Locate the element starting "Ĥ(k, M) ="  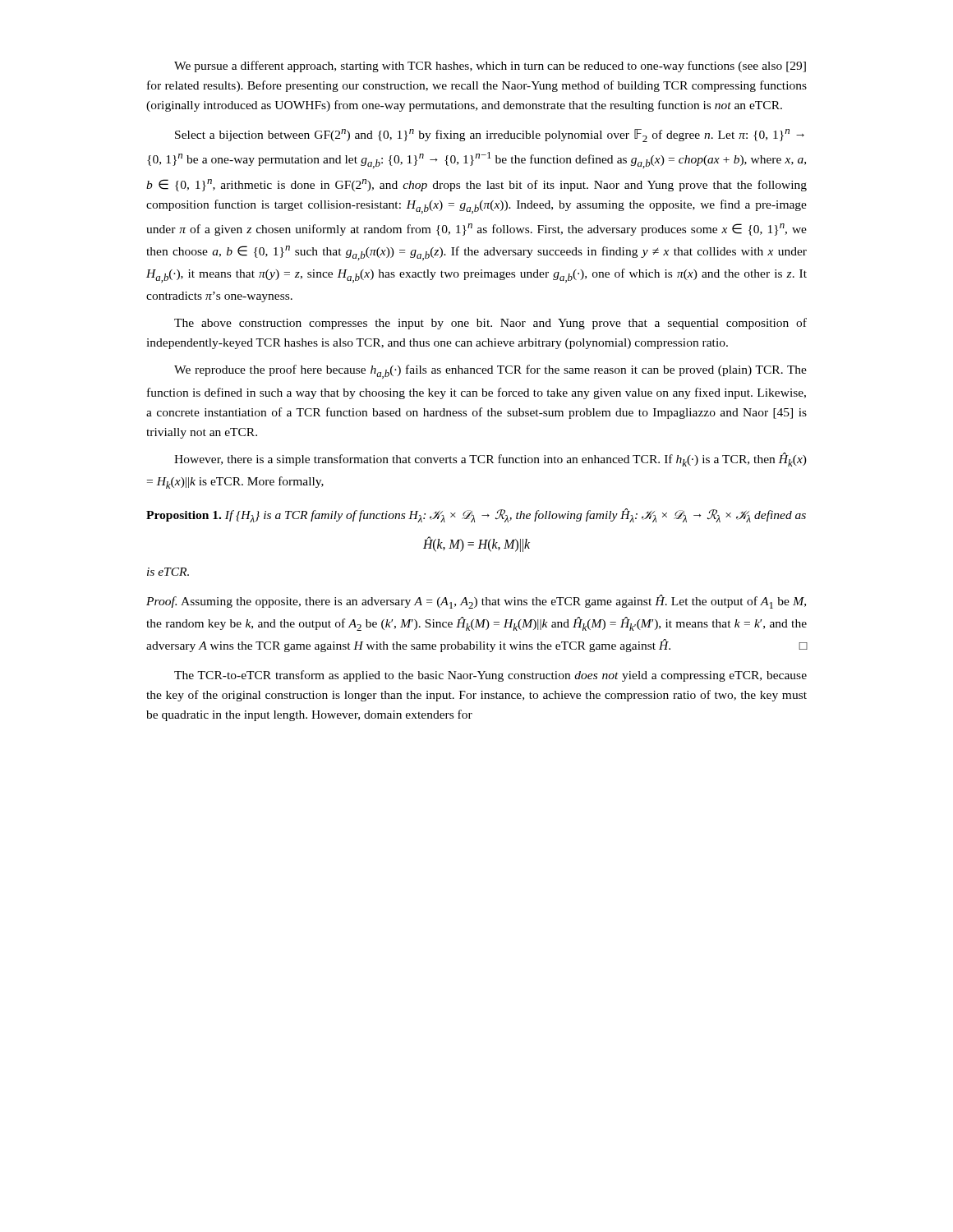[x=476, y=544]
